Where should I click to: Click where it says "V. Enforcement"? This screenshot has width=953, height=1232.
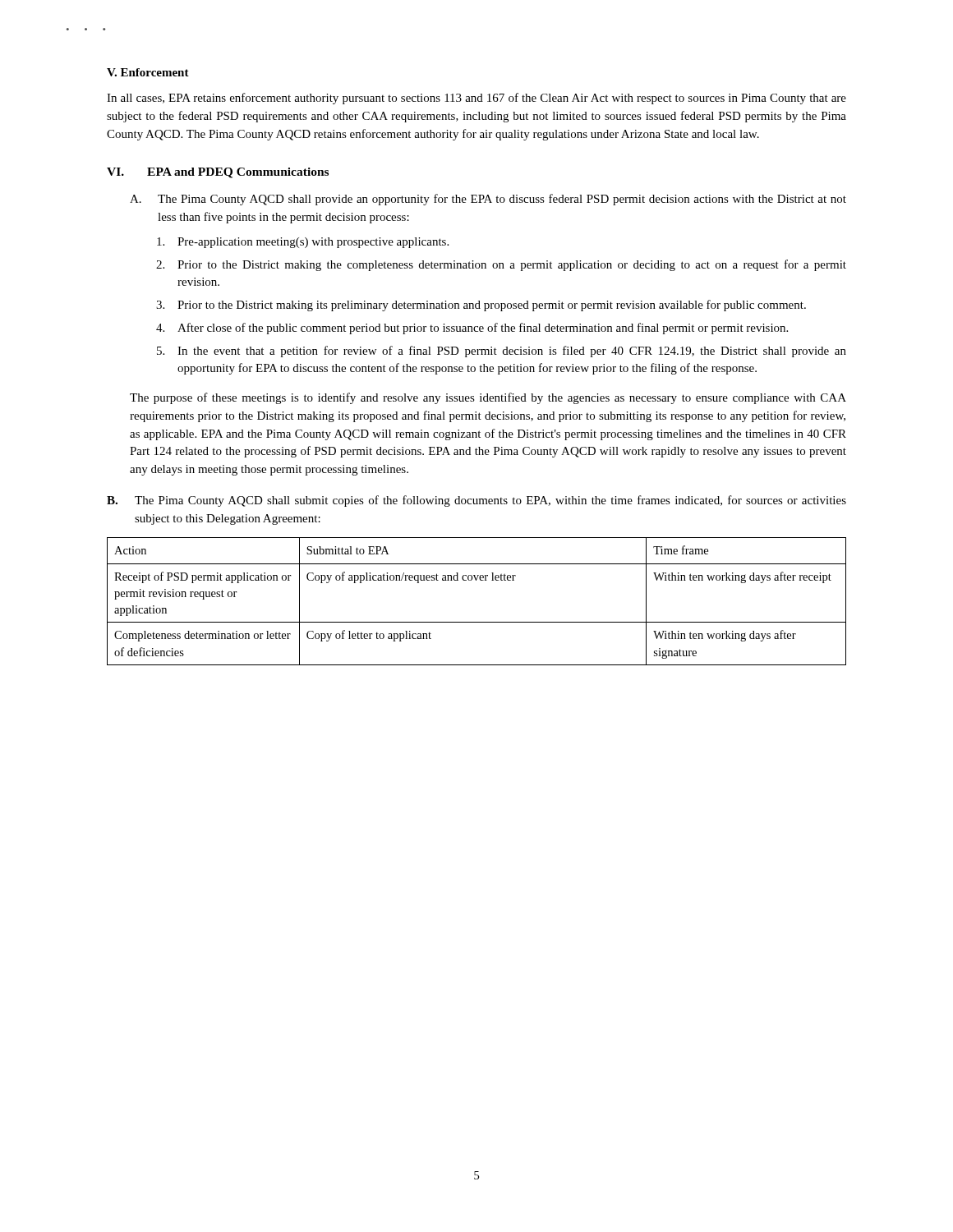coord(148,72)
